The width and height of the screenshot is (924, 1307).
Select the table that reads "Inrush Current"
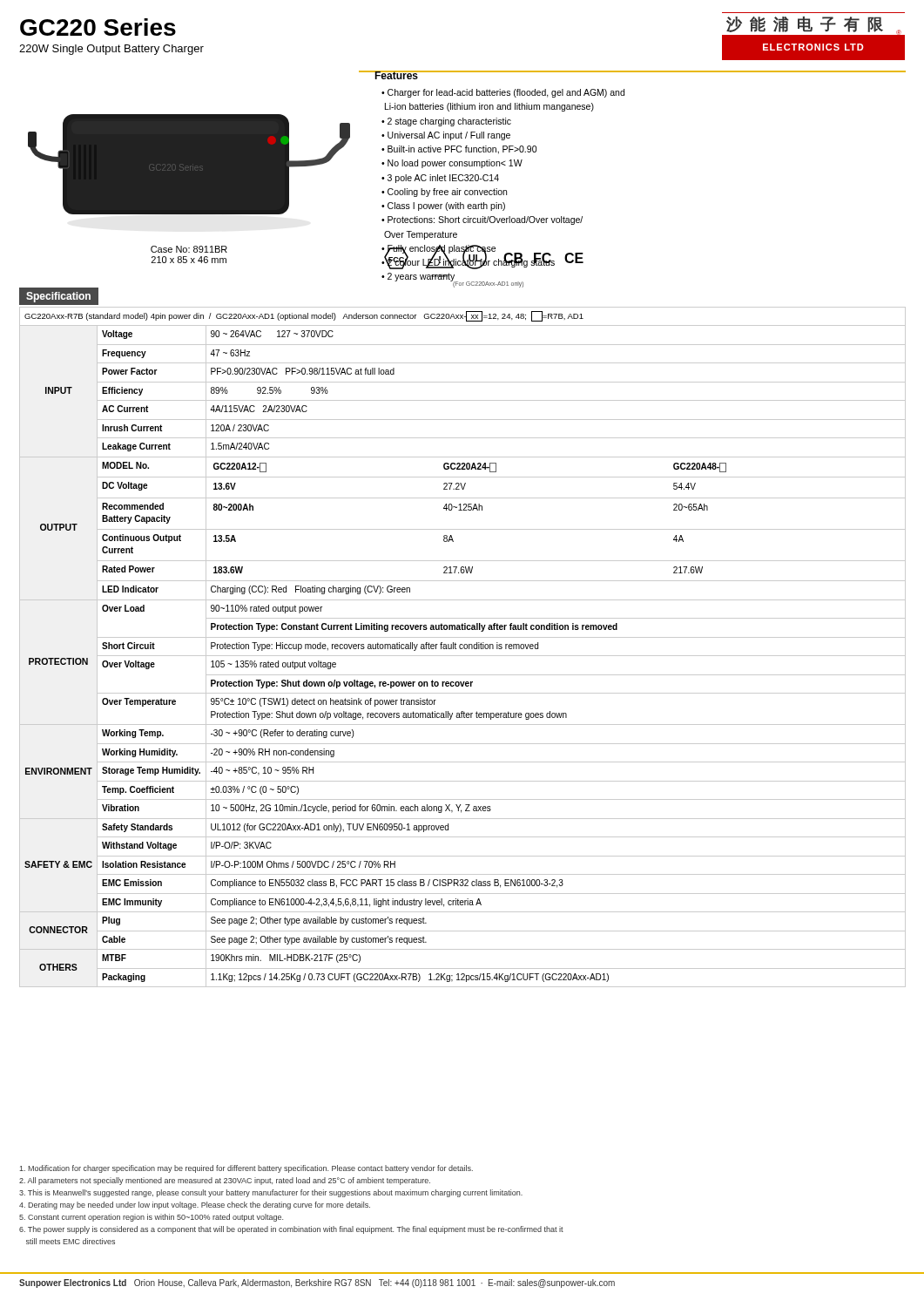(x=462, y=647)
